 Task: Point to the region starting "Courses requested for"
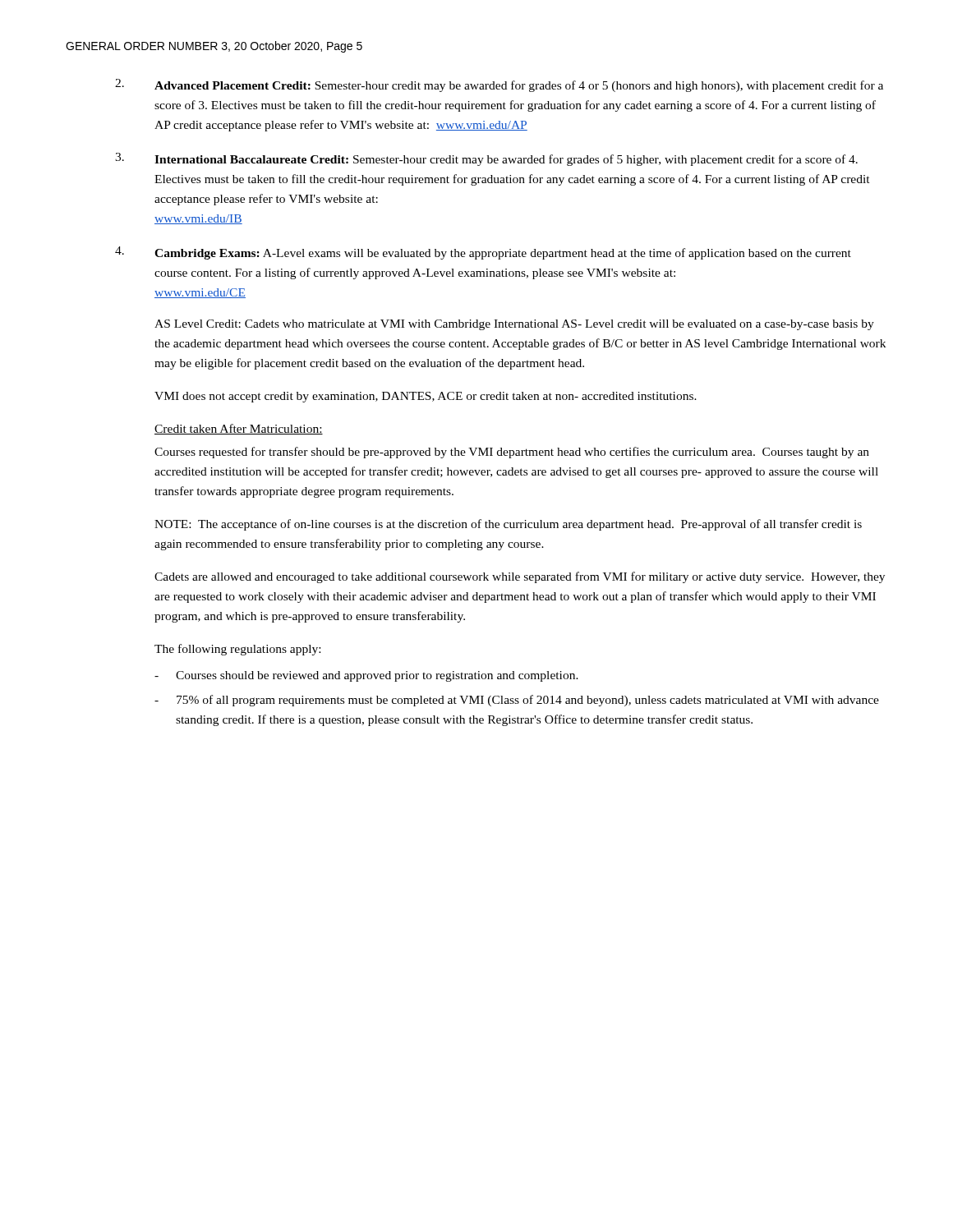click(x=516, y=471)
